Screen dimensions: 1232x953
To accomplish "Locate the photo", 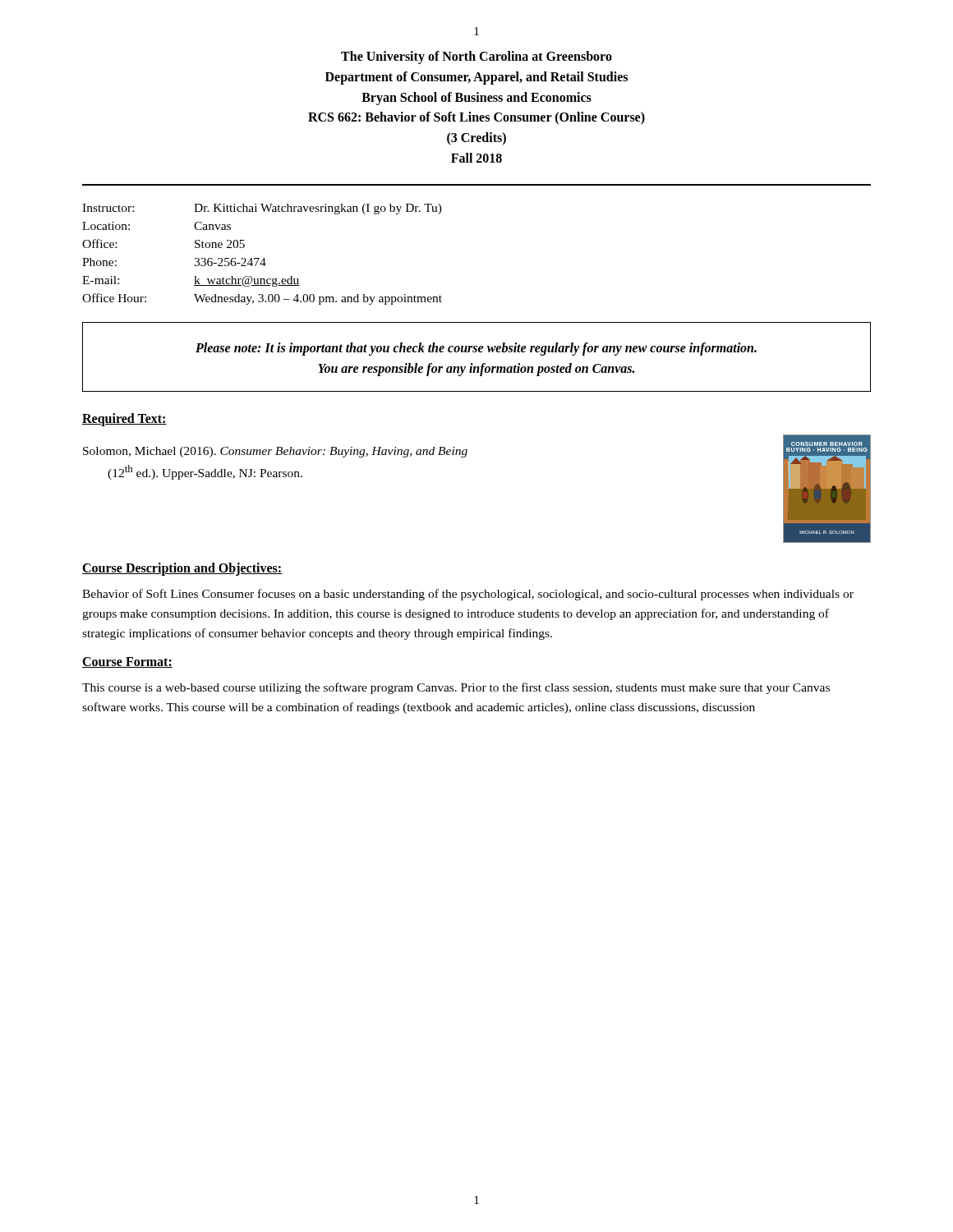I will coord(827,489).
